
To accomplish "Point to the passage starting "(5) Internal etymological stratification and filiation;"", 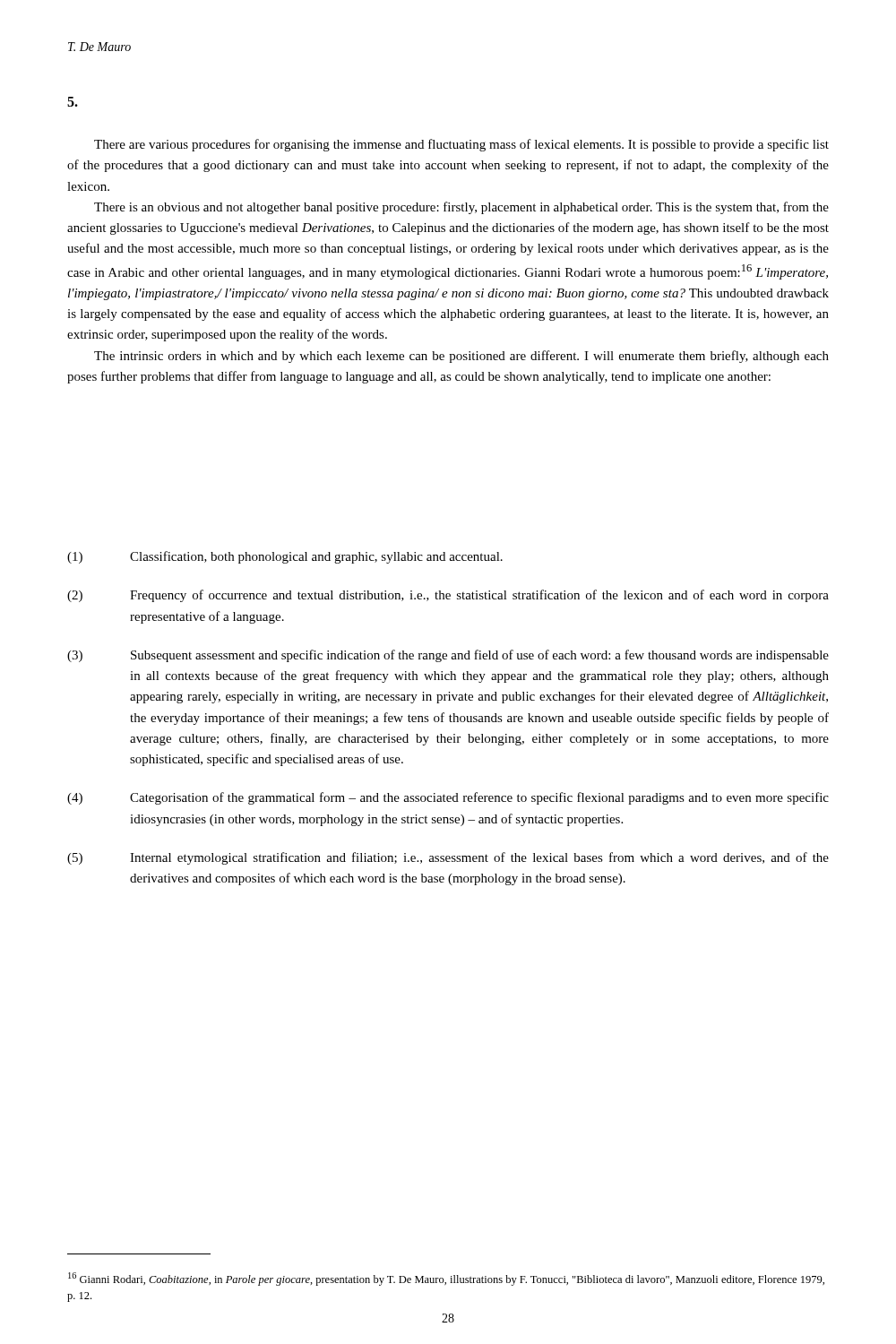I will [448, 868].
